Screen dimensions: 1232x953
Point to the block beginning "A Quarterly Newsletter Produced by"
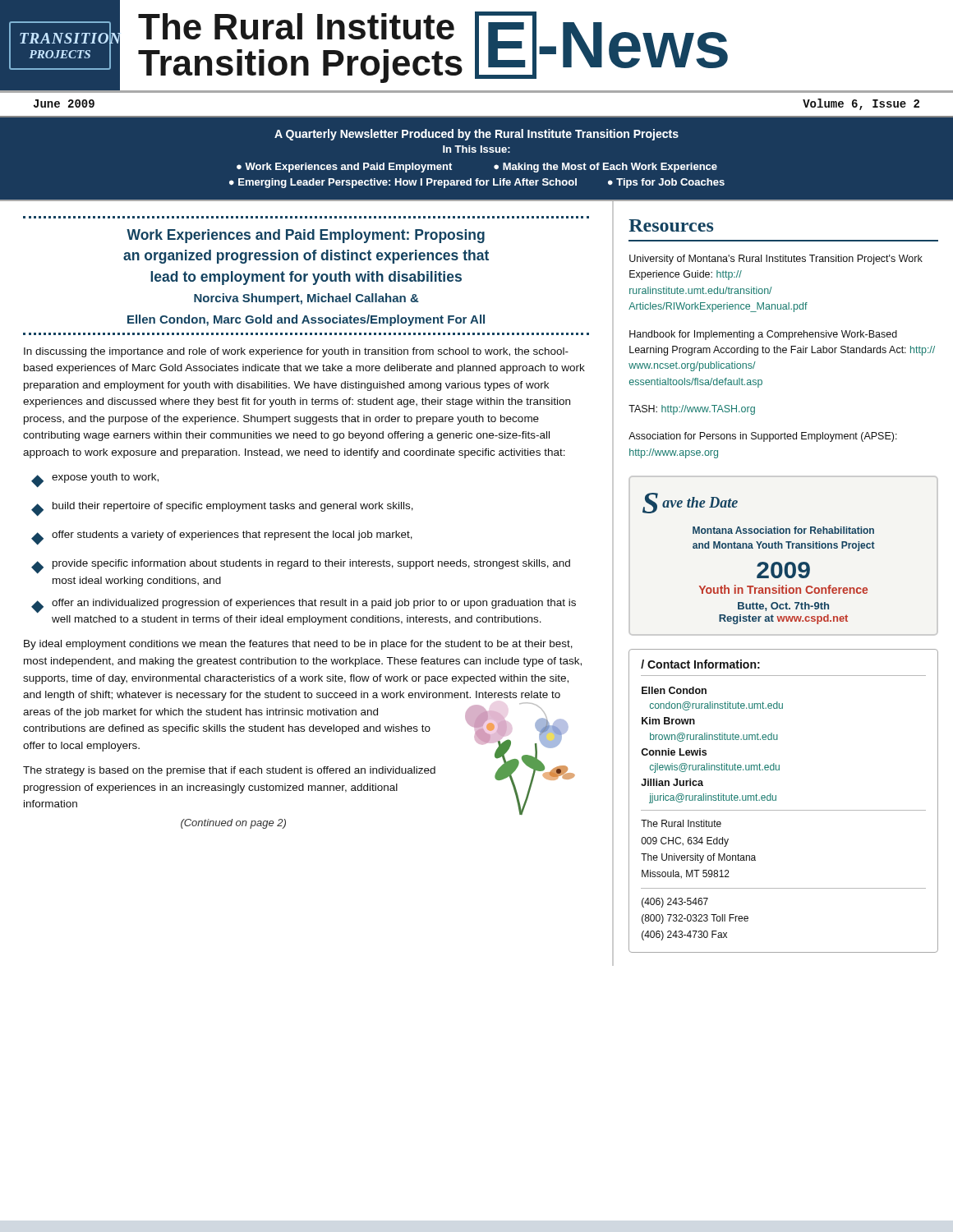(476, 158)
